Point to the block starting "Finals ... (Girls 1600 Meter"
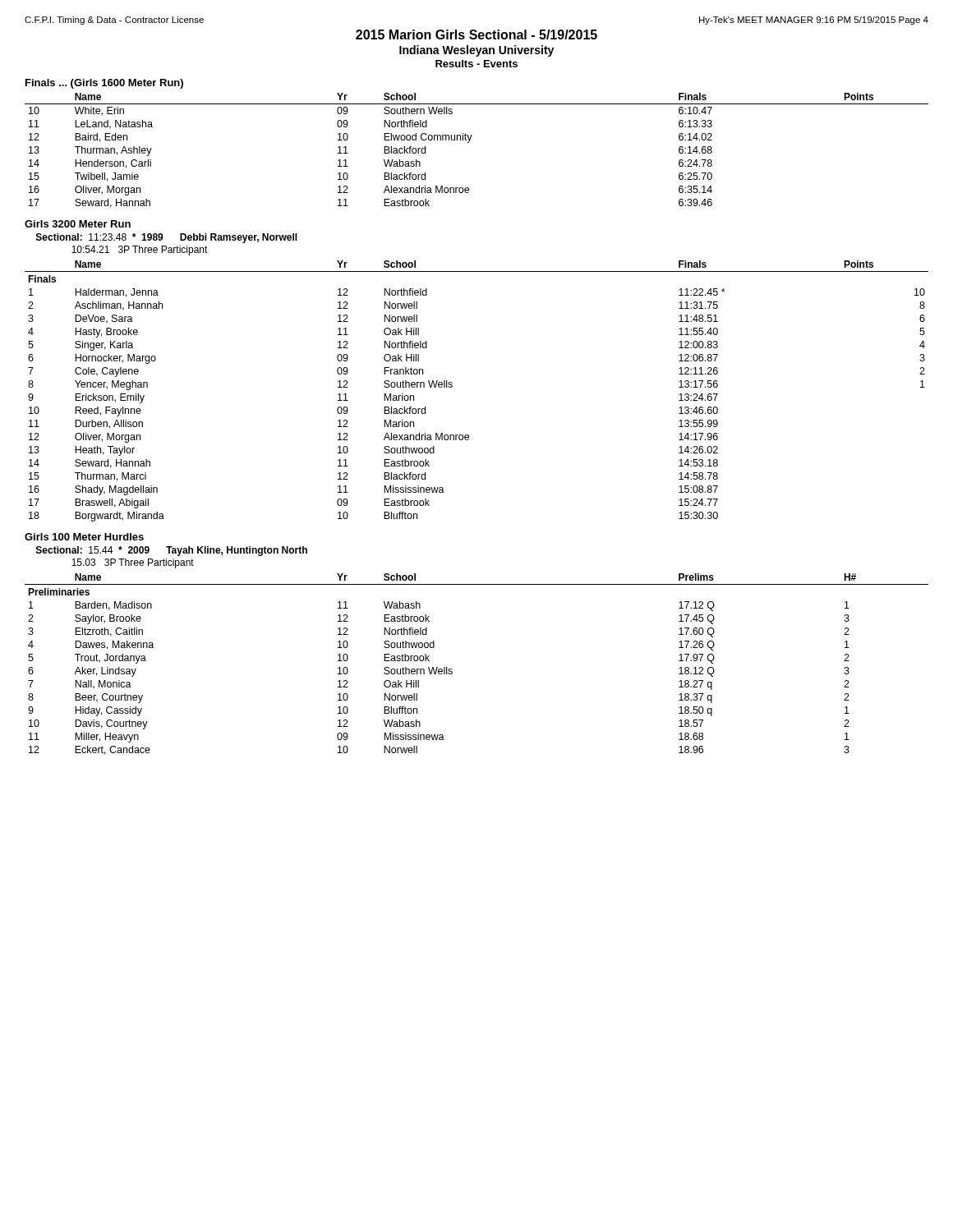This screenshot has height=1232, width=953. [x=104, y=83]
